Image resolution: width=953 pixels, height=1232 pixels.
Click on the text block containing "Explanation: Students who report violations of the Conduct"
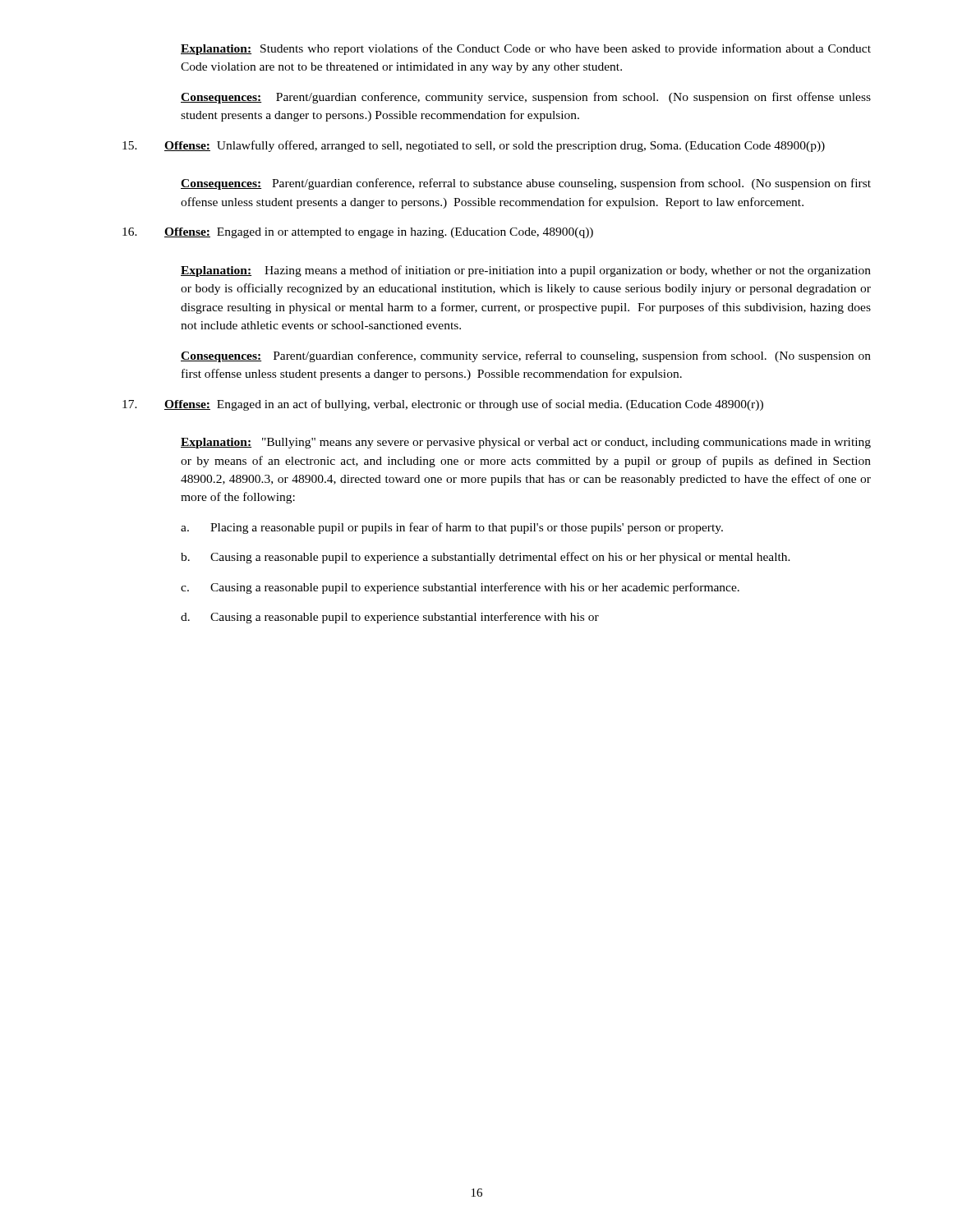click(x=526, y=58)
